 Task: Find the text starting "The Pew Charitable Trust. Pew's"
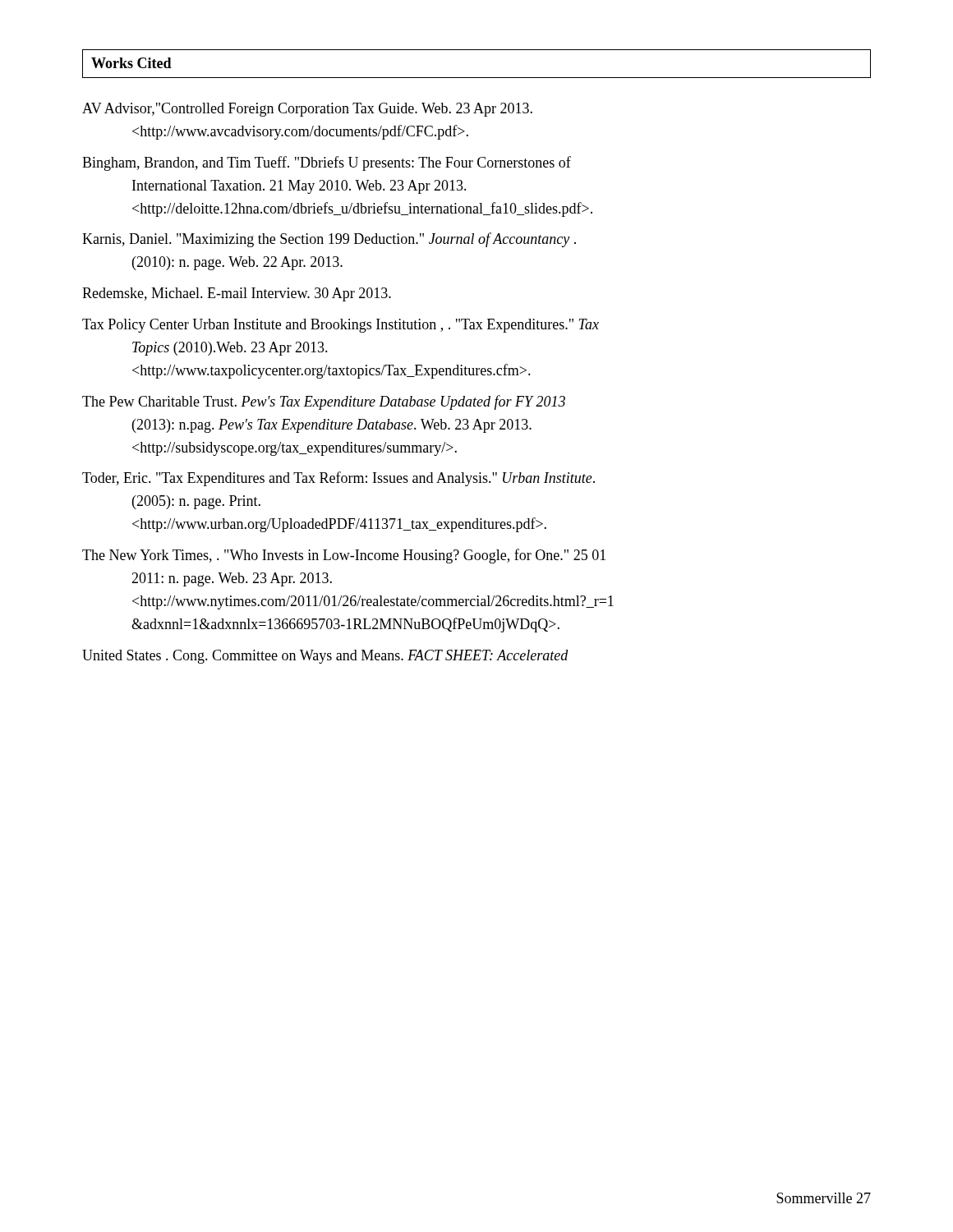pos(476,426)
